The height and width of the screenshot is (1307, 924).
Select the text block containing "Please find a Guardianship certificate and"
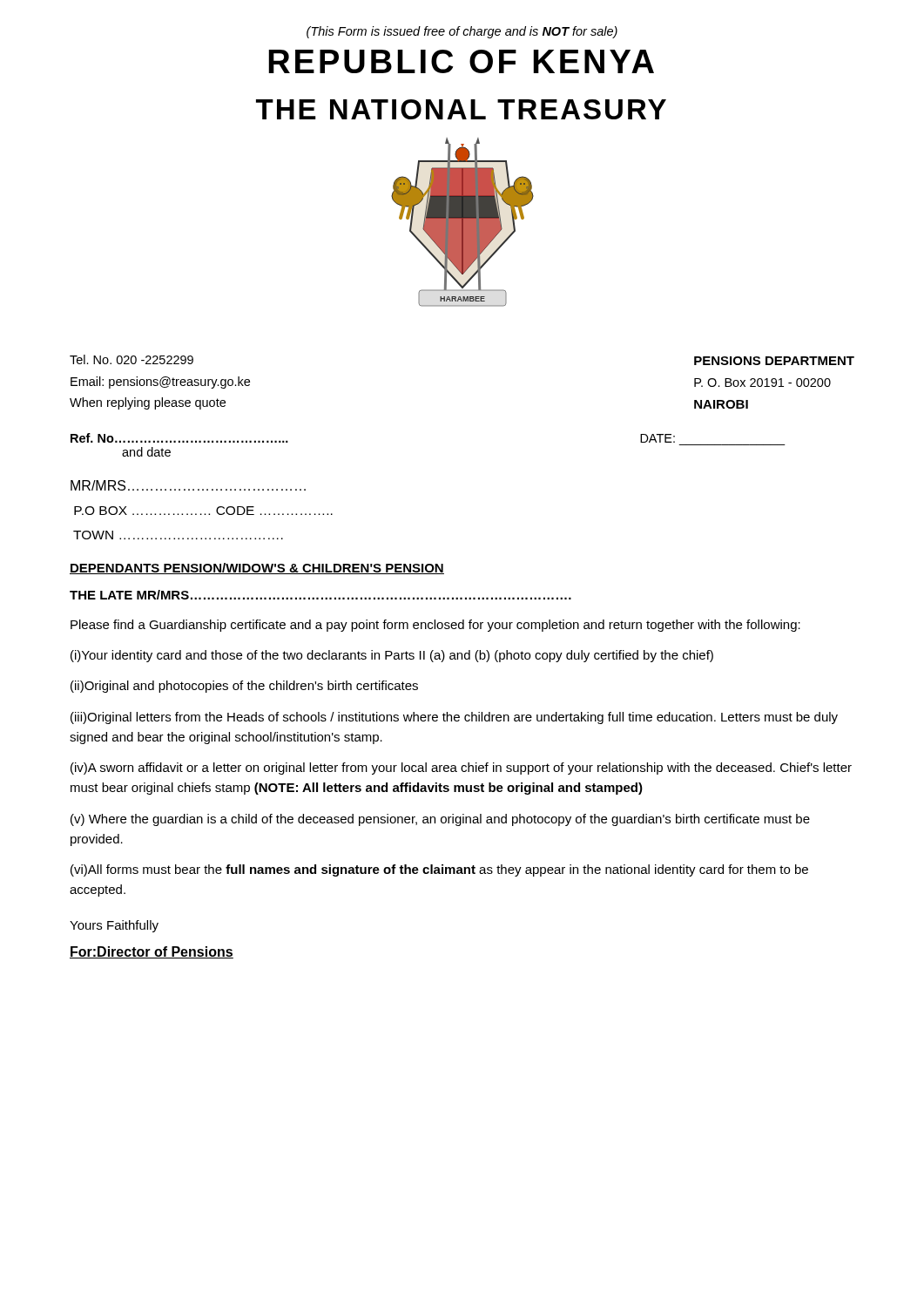click(435, 624)
